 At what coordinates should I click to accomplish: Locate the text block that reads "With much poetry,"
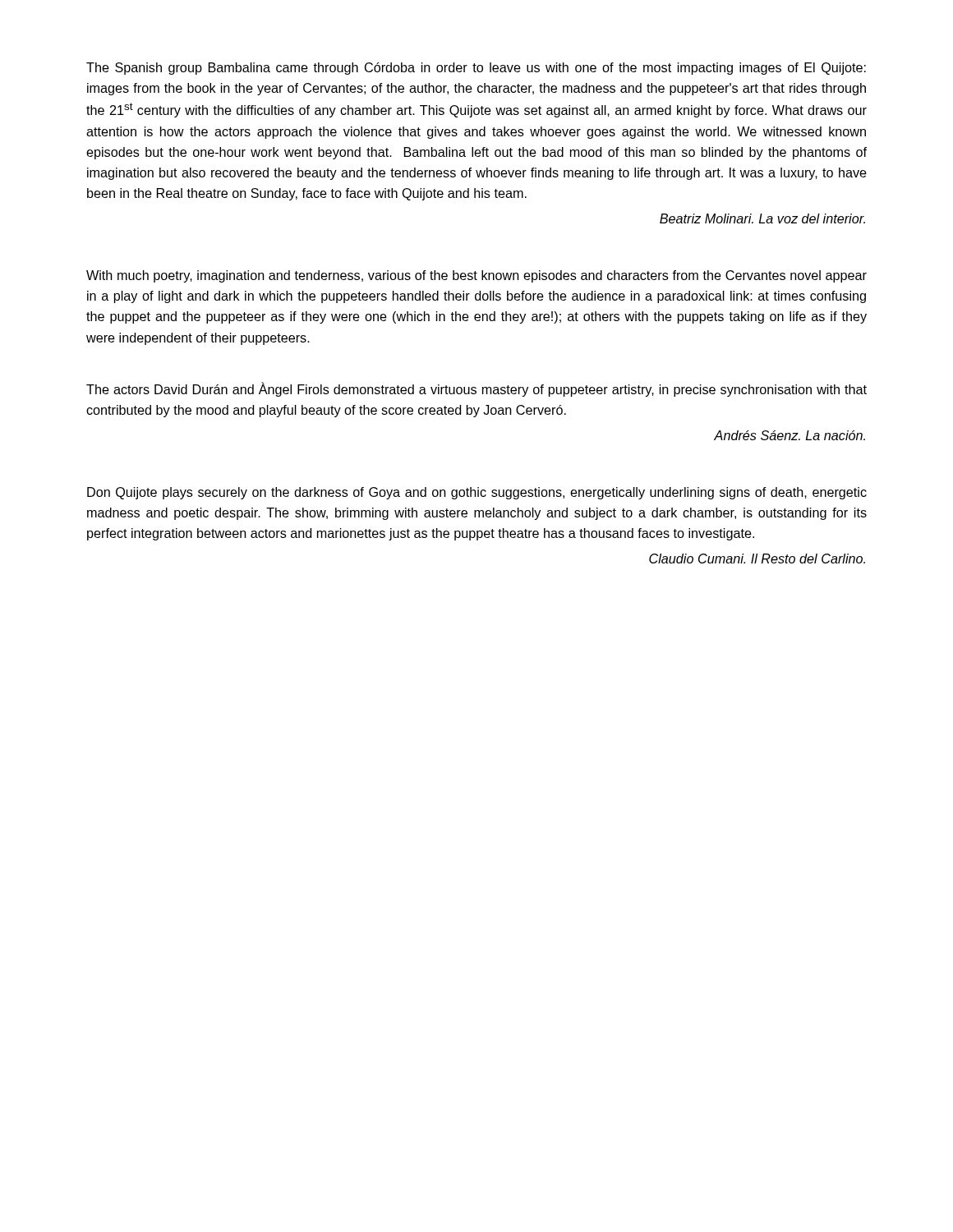pos(476,307)
